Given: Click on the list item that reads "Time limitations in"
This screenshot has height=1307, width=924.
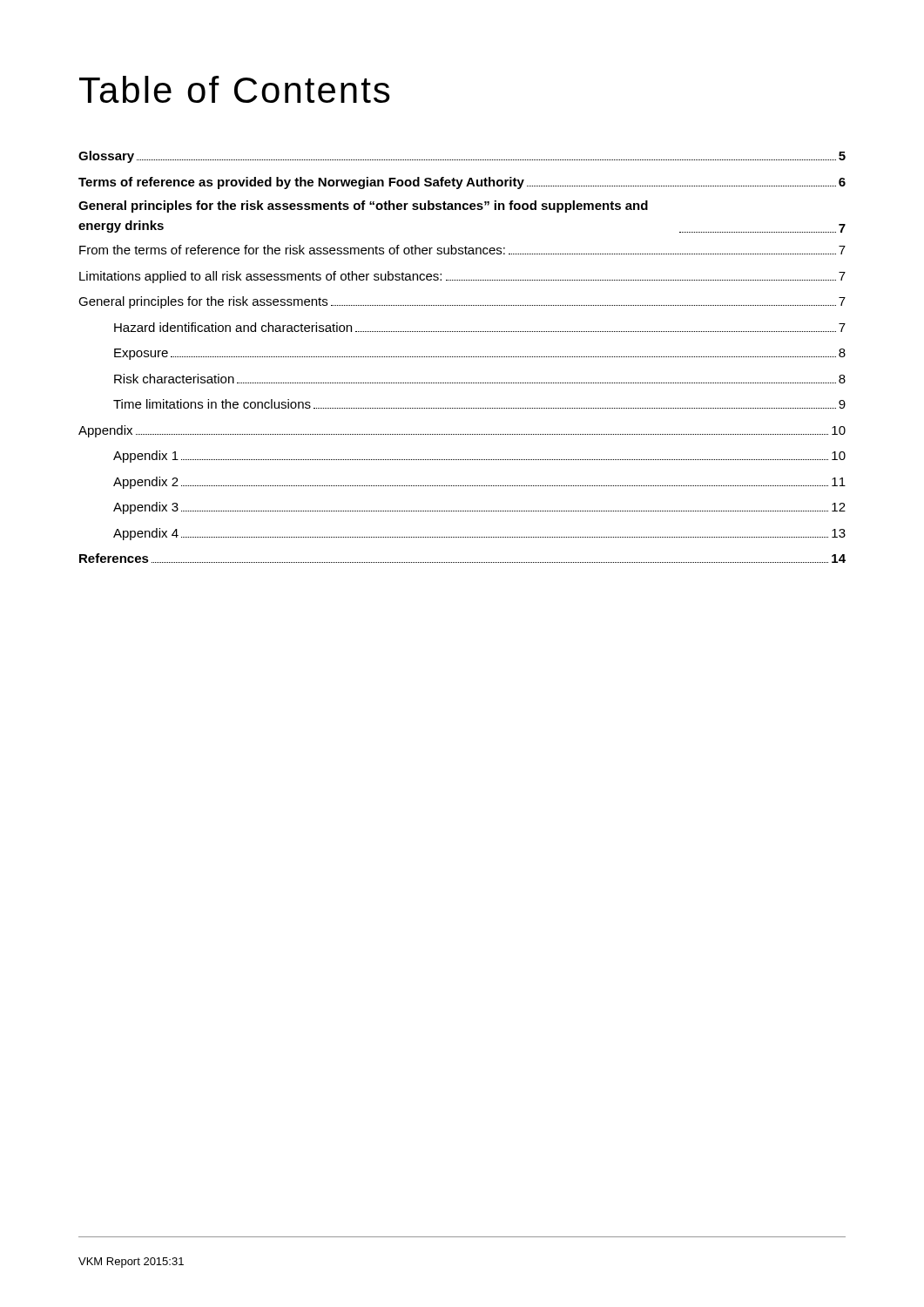Looking at the screenshot, I should [479, 404].
